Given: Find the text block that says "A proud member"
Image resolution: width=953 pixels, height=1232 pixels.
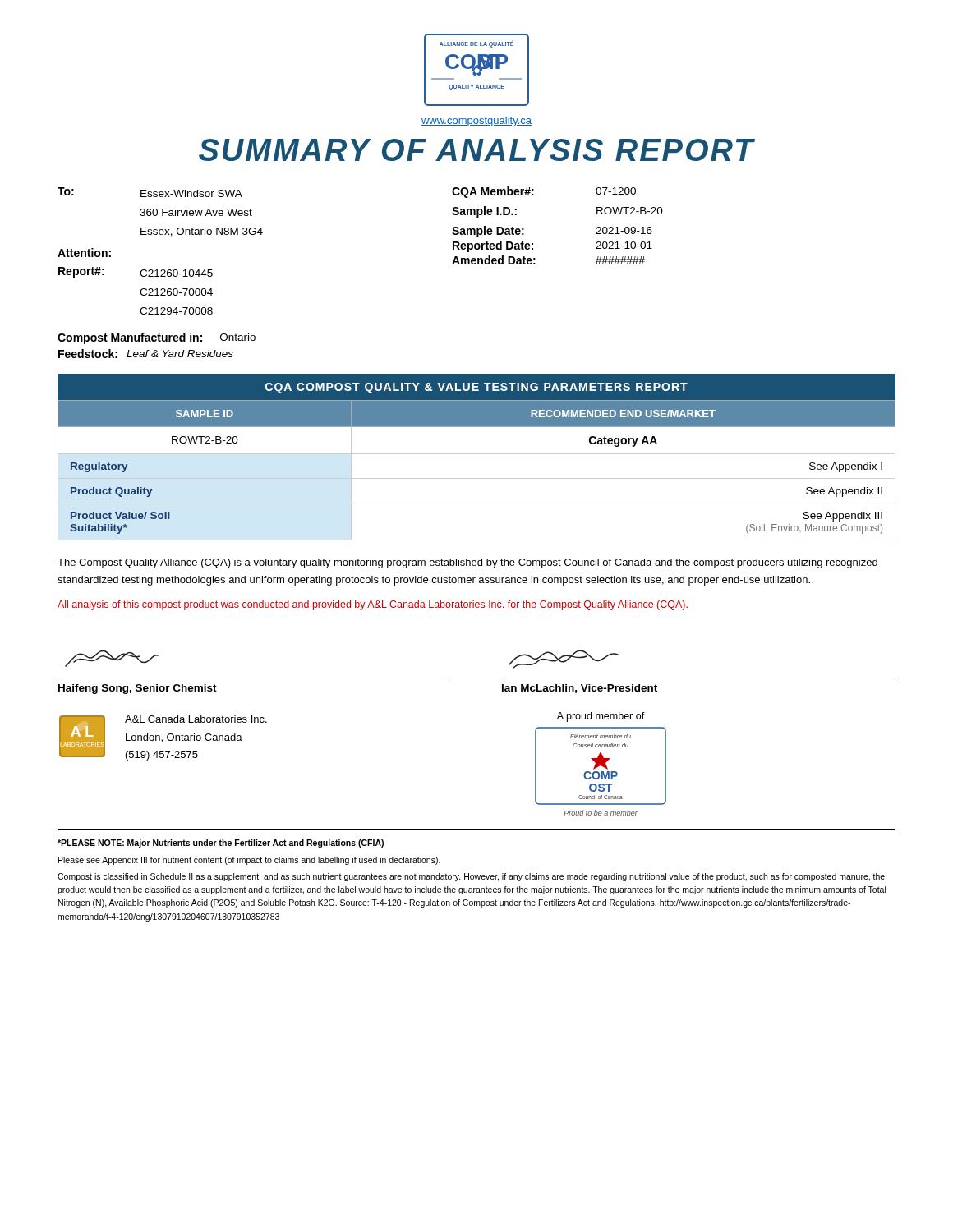Looking at the screenshot, I should pos(601,716).
